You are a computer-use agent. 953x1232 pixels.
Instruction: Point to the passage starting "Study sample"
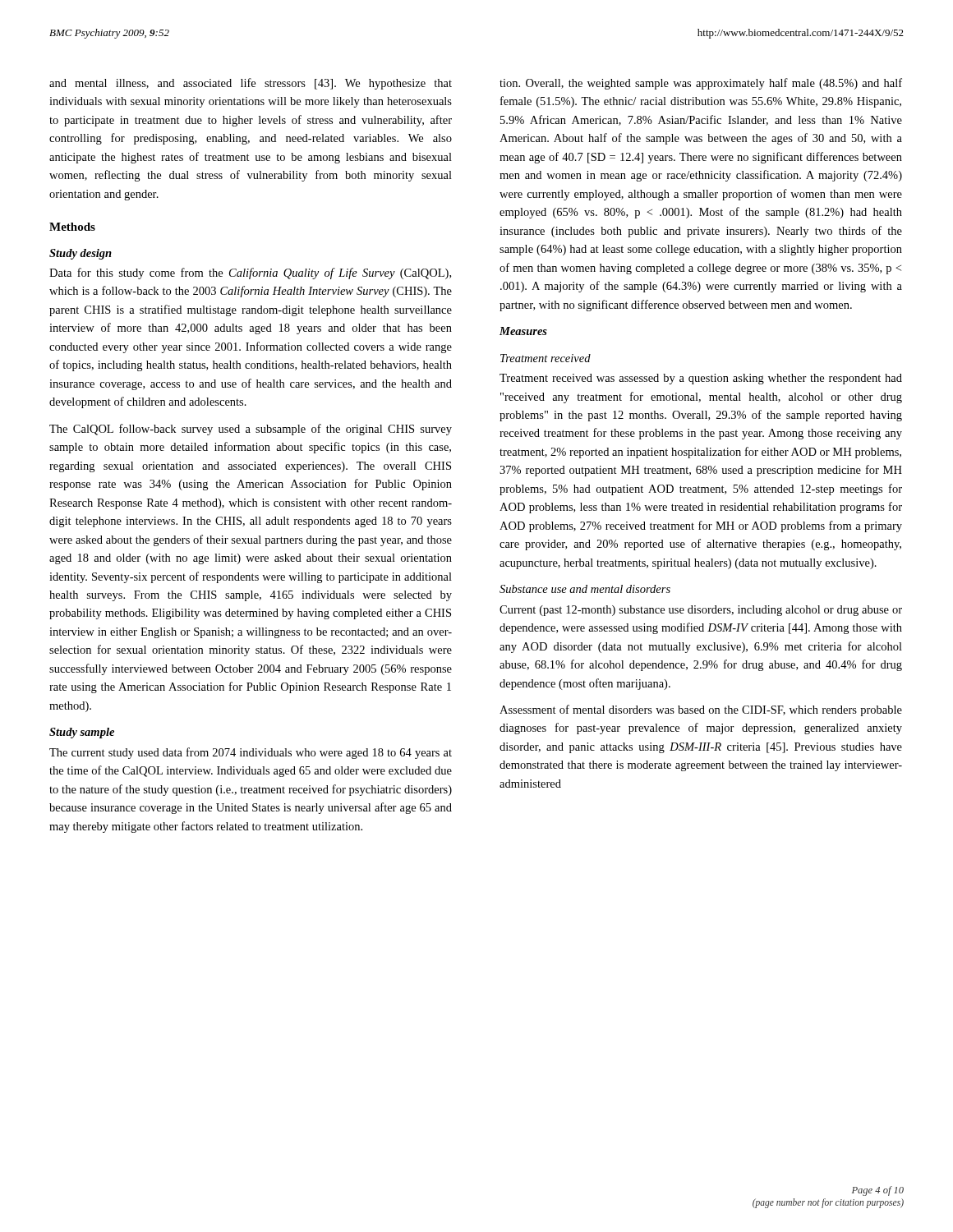(x=82, y=733)
